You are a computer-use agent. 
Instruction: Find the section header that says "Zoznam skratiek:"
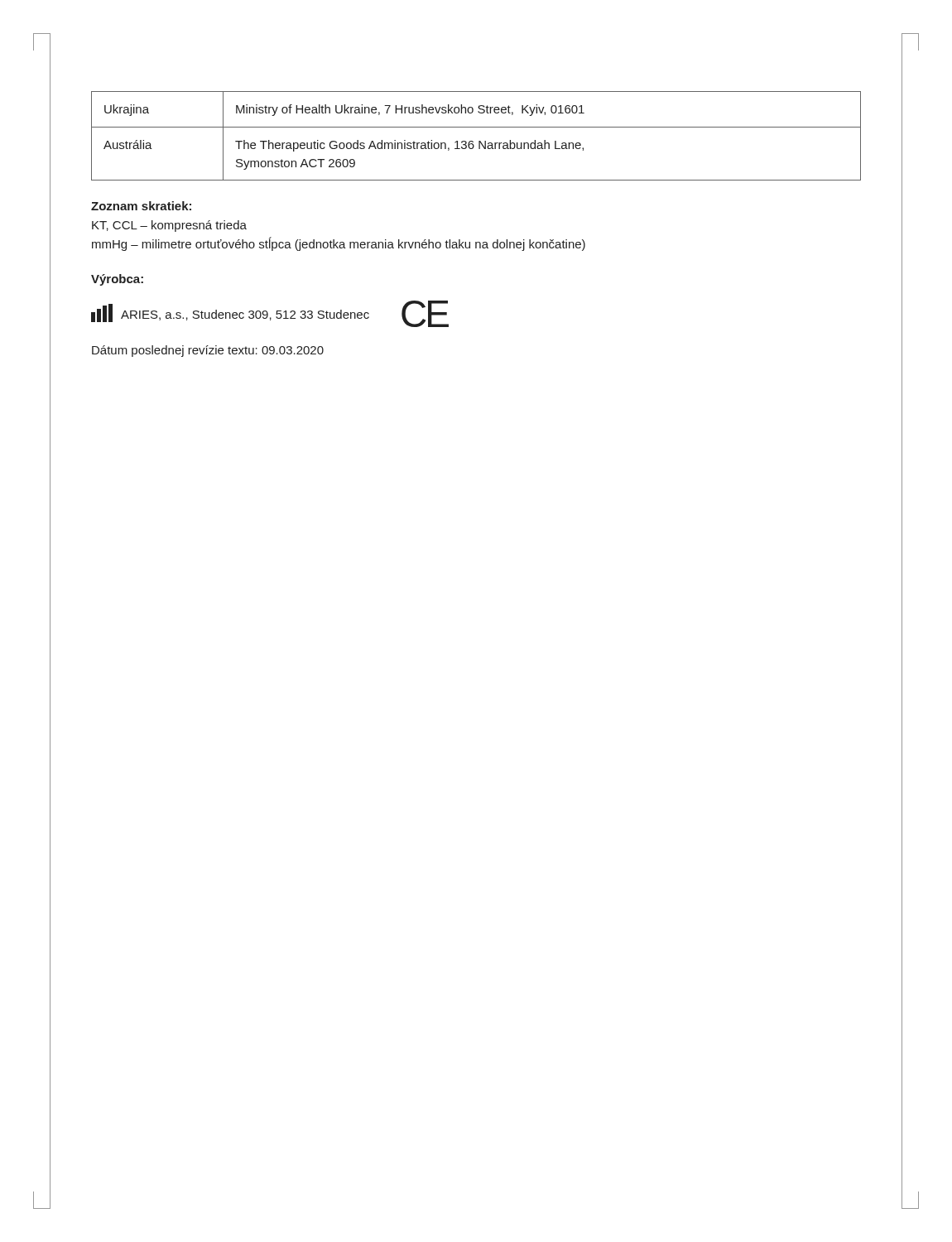point(142,206)
